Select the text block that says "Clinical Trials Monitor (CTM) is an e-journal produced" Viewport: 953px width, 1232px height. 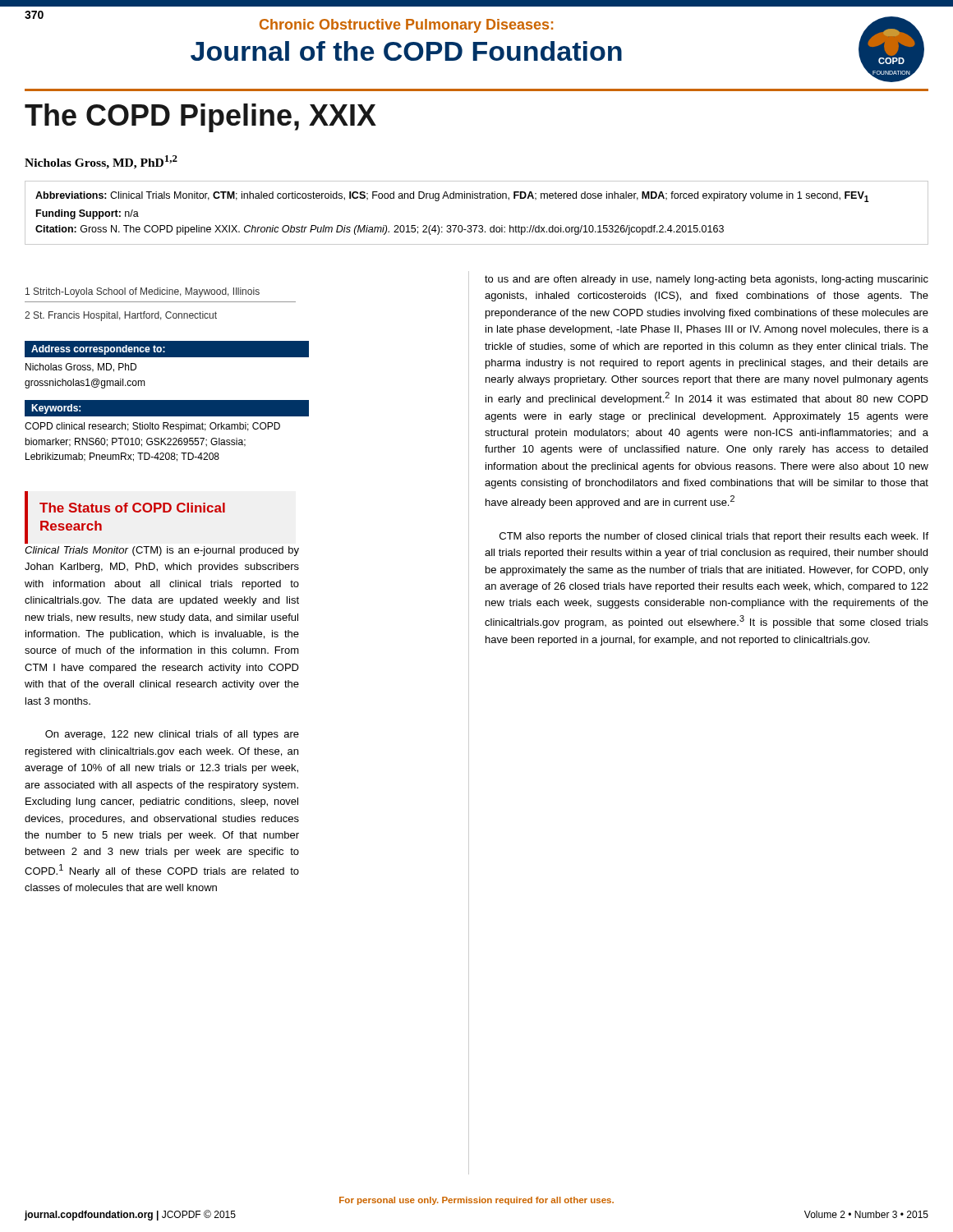(162, 719)
